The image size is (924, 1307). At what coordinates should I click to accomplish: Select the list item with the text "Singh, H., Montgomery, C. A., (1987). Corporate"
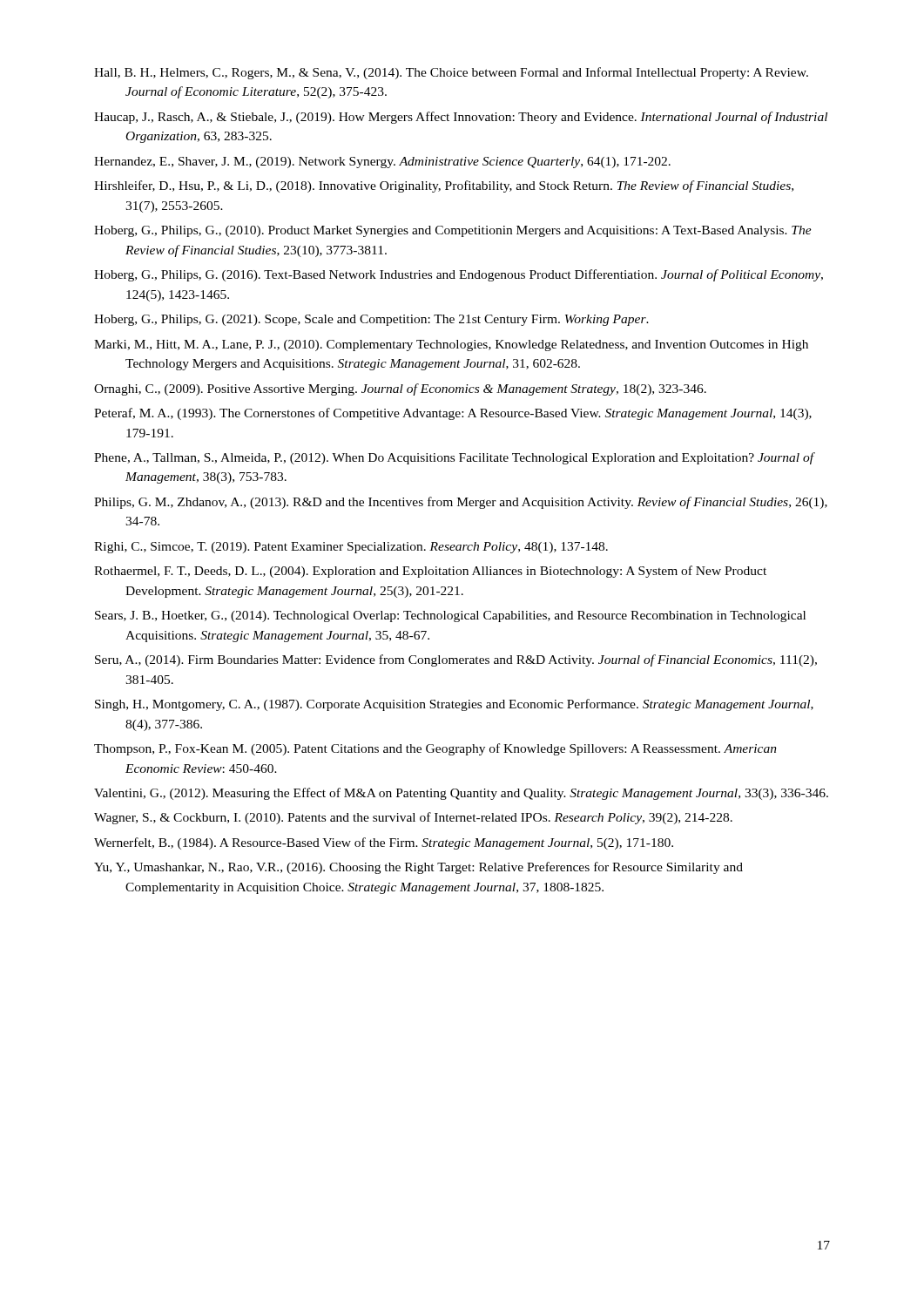[454, 714]
